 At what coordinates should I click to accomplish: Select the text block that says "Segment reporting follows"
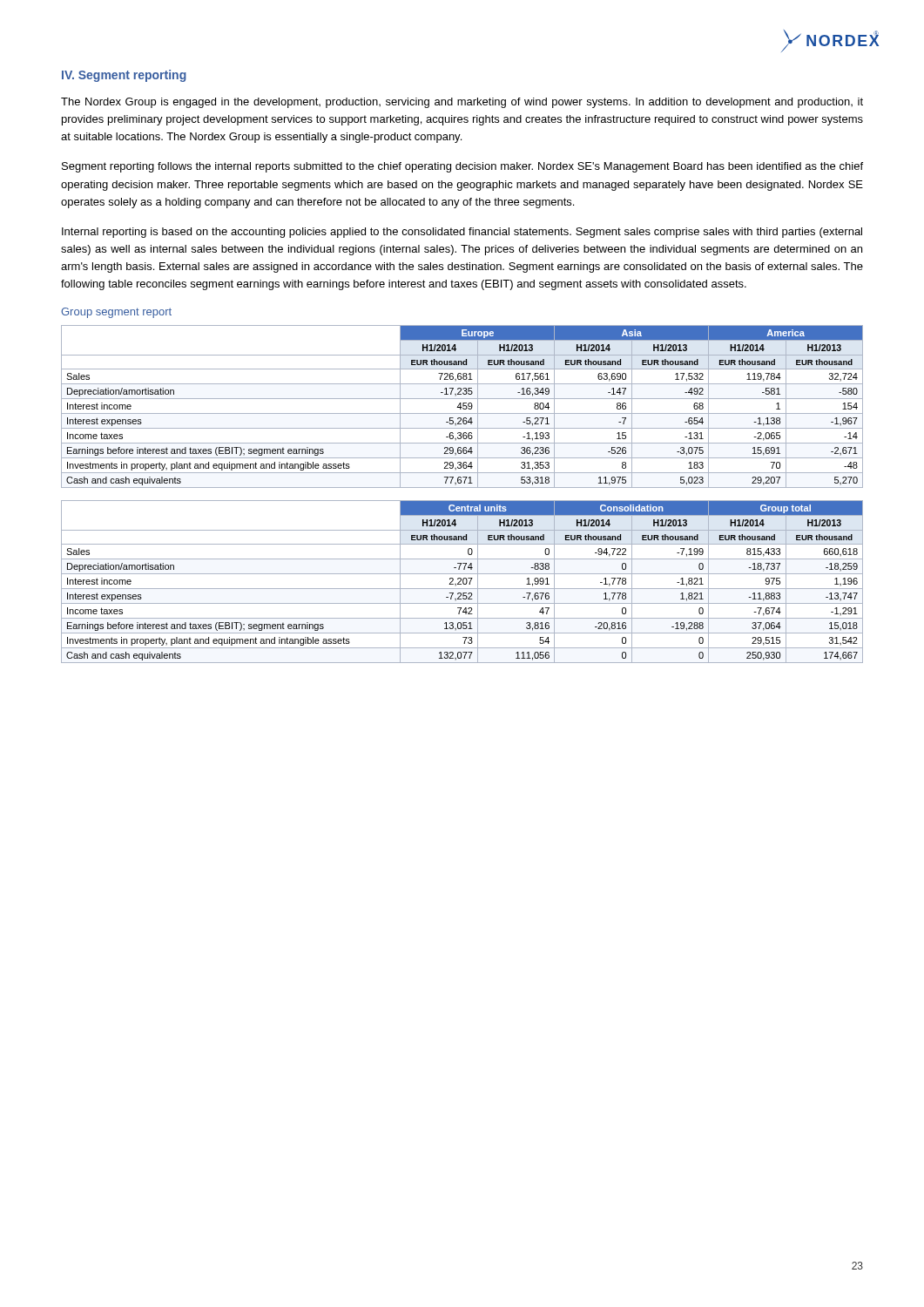[x=462, y=184]
